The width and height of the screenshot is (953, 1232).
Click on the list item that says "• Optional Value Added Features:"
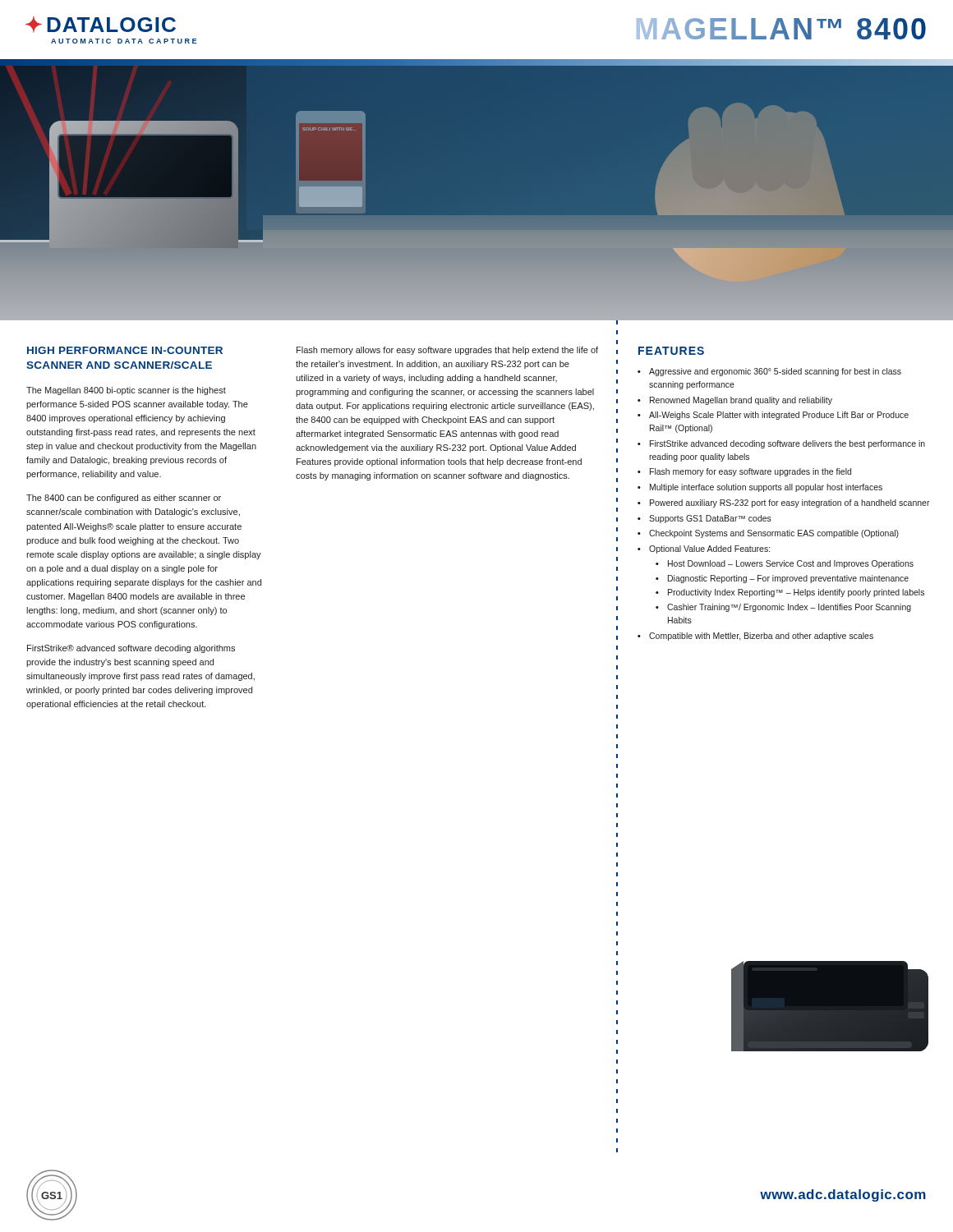(784, 585)
